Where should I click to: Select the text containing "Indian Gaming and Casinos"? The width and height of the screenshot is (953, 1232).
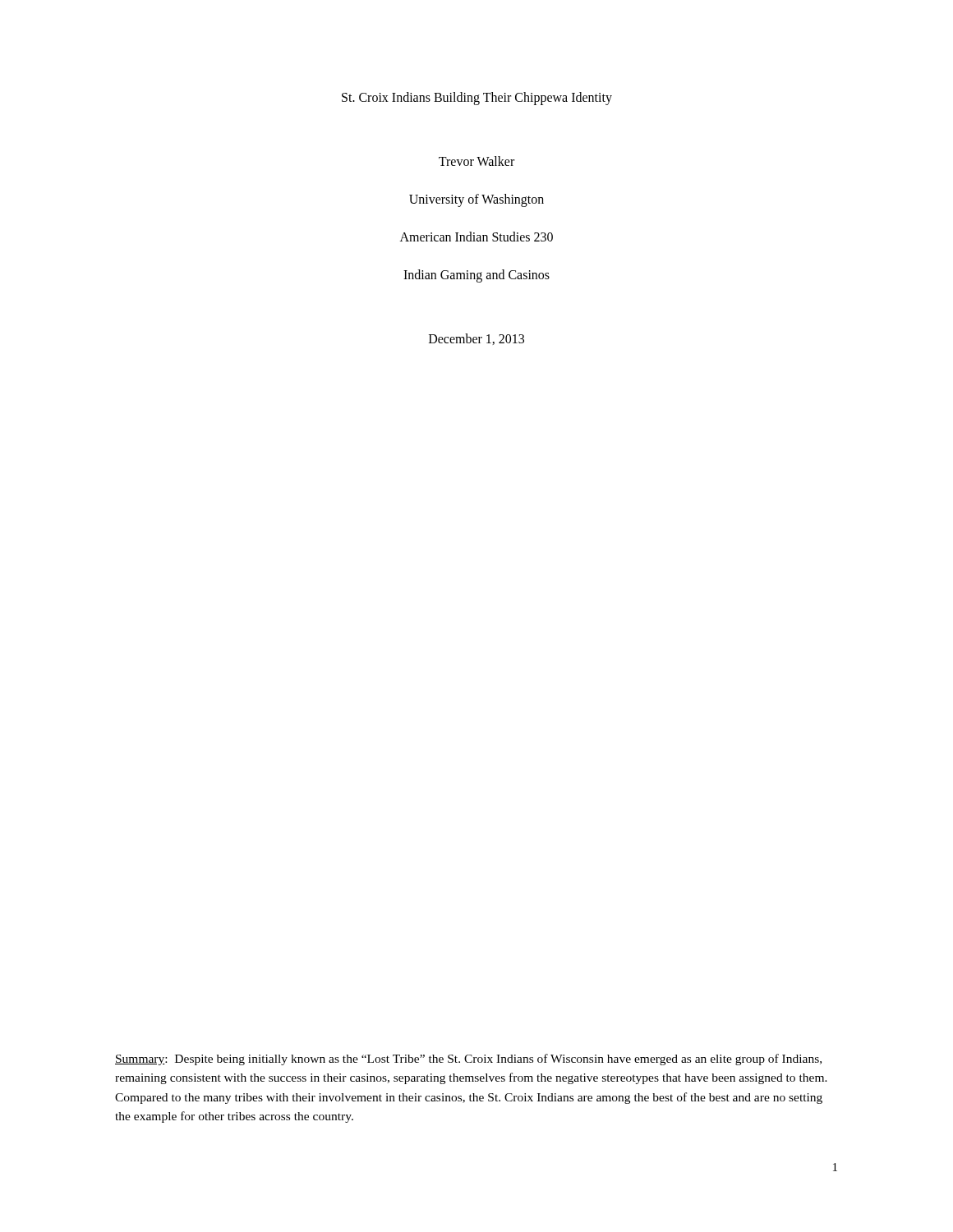tap(476, 275)
